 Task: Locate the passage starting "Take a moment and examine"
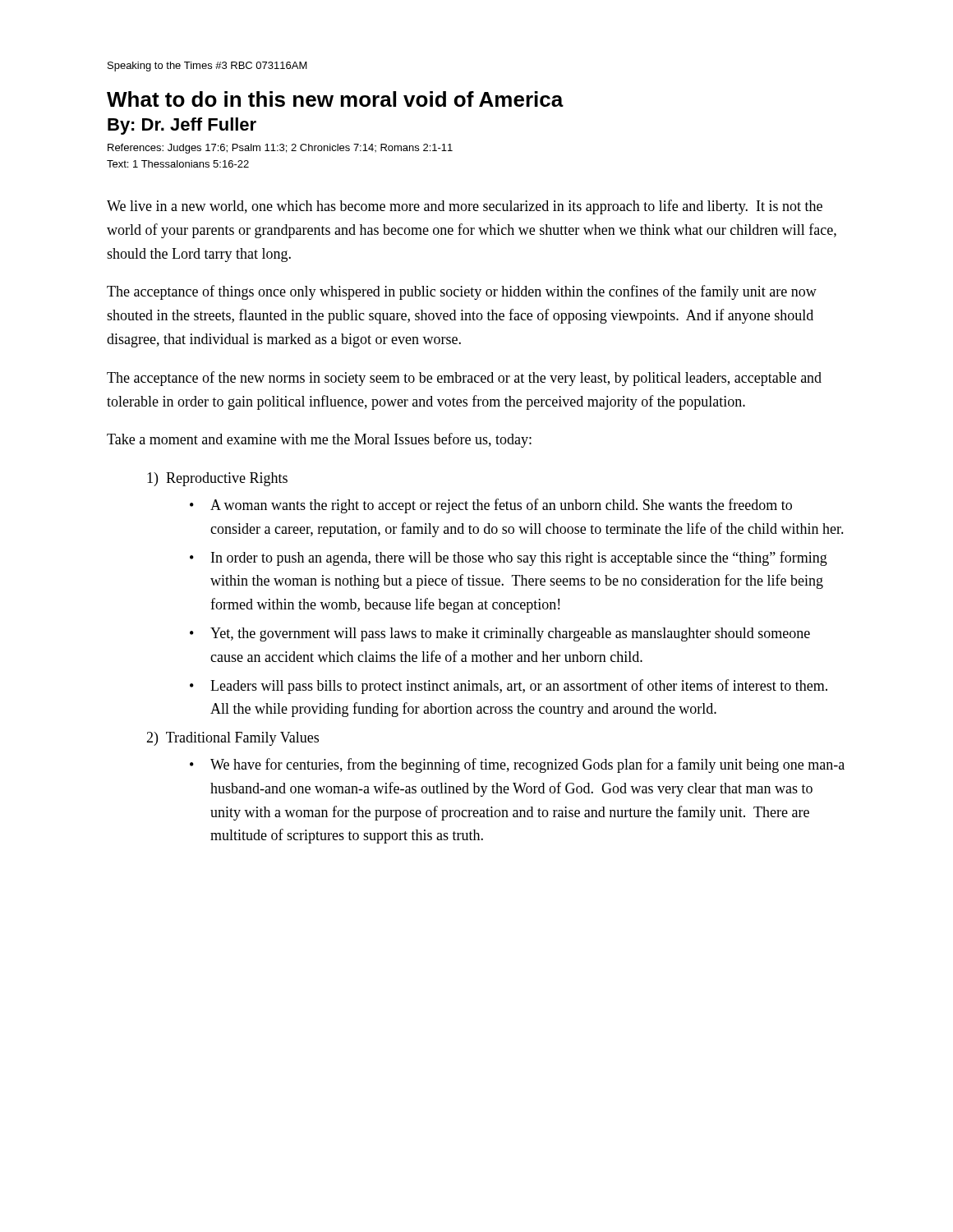point(320,440)
